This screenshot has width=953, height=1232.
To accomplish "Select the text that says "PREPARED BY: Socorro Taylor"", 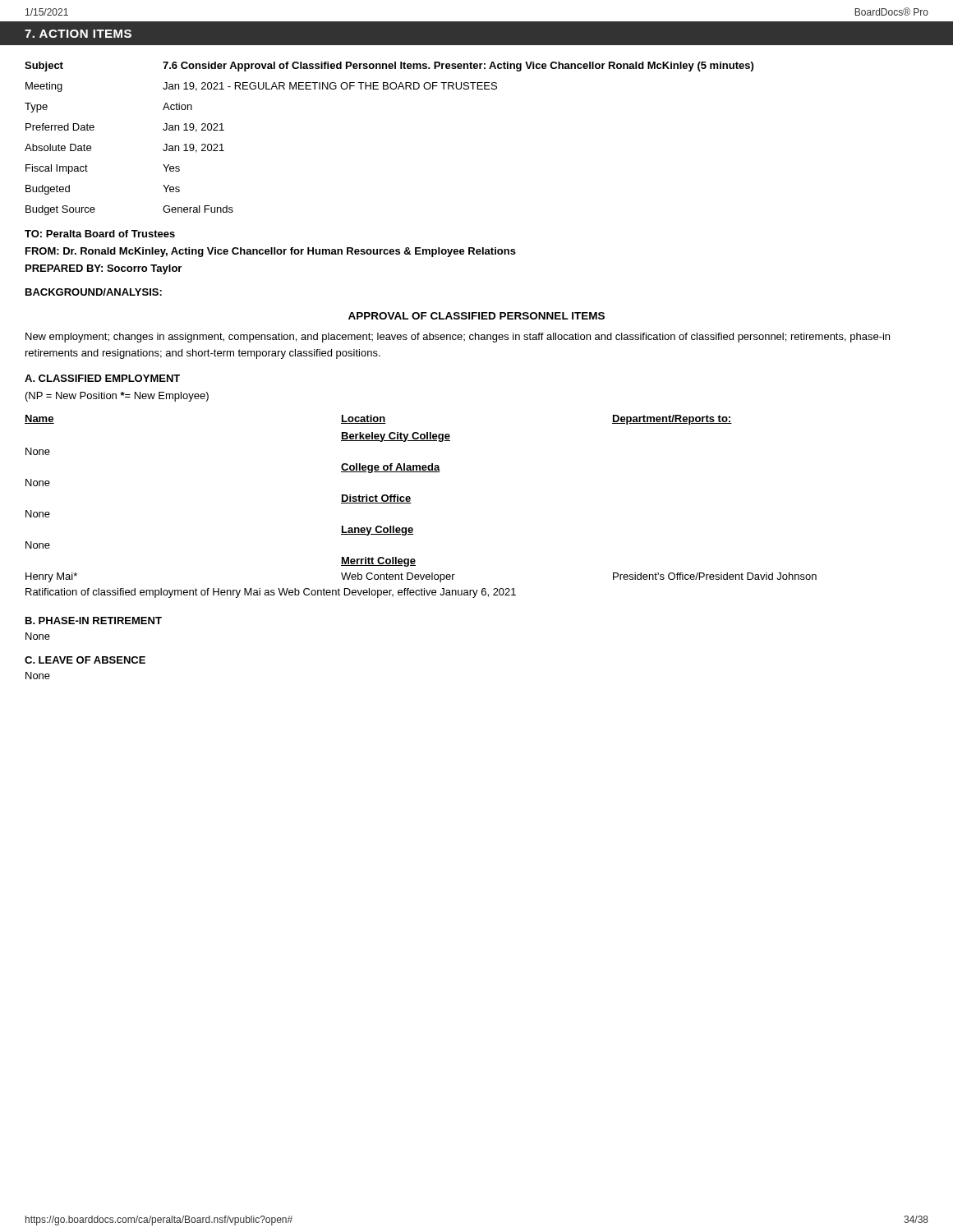I will click(x=103, y=268).
